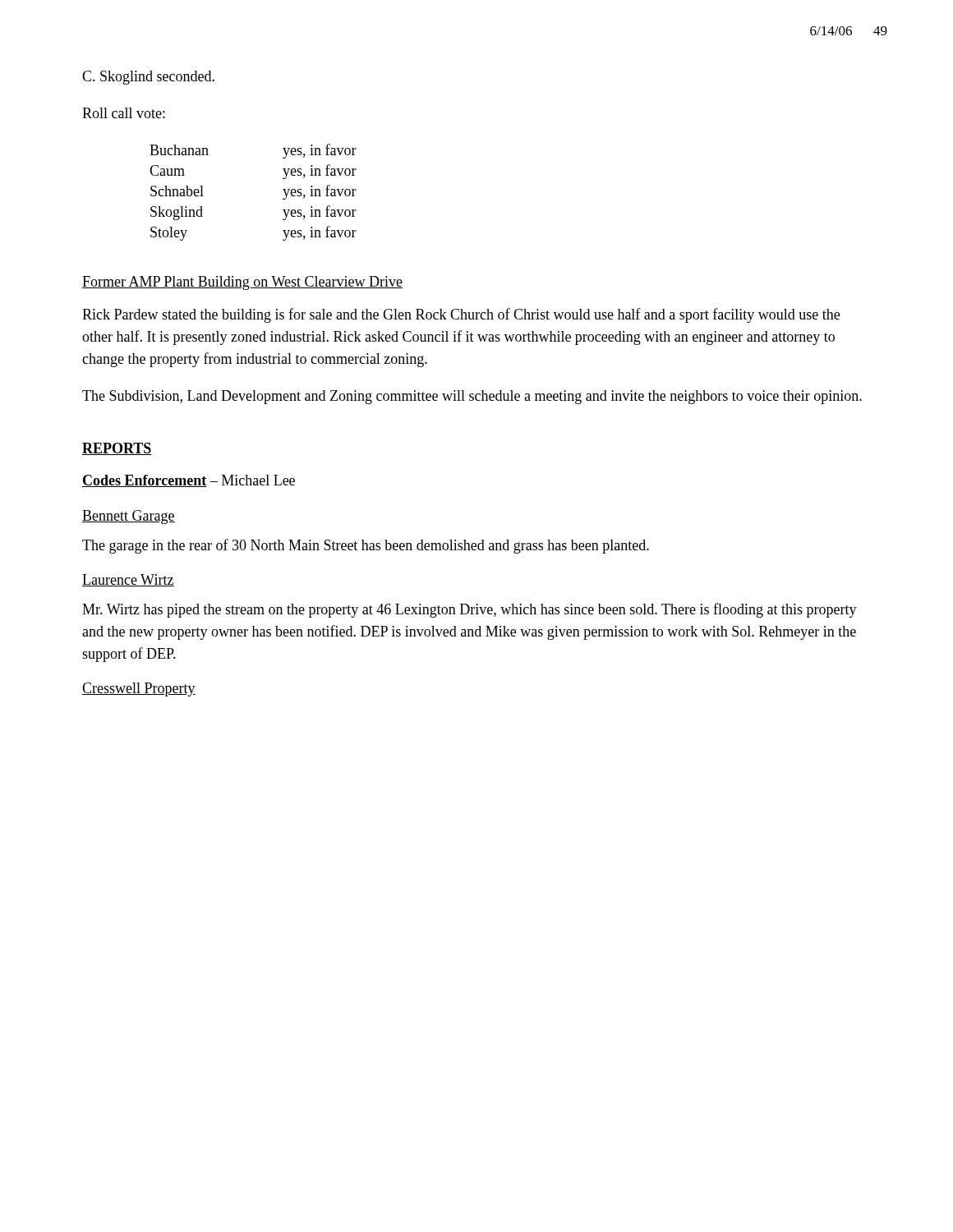Image resolution: width=953 pixels, height=1232 pixels.
Task: Find the section header that says "Cresswell Property"
Action: [x=139, y=688]
